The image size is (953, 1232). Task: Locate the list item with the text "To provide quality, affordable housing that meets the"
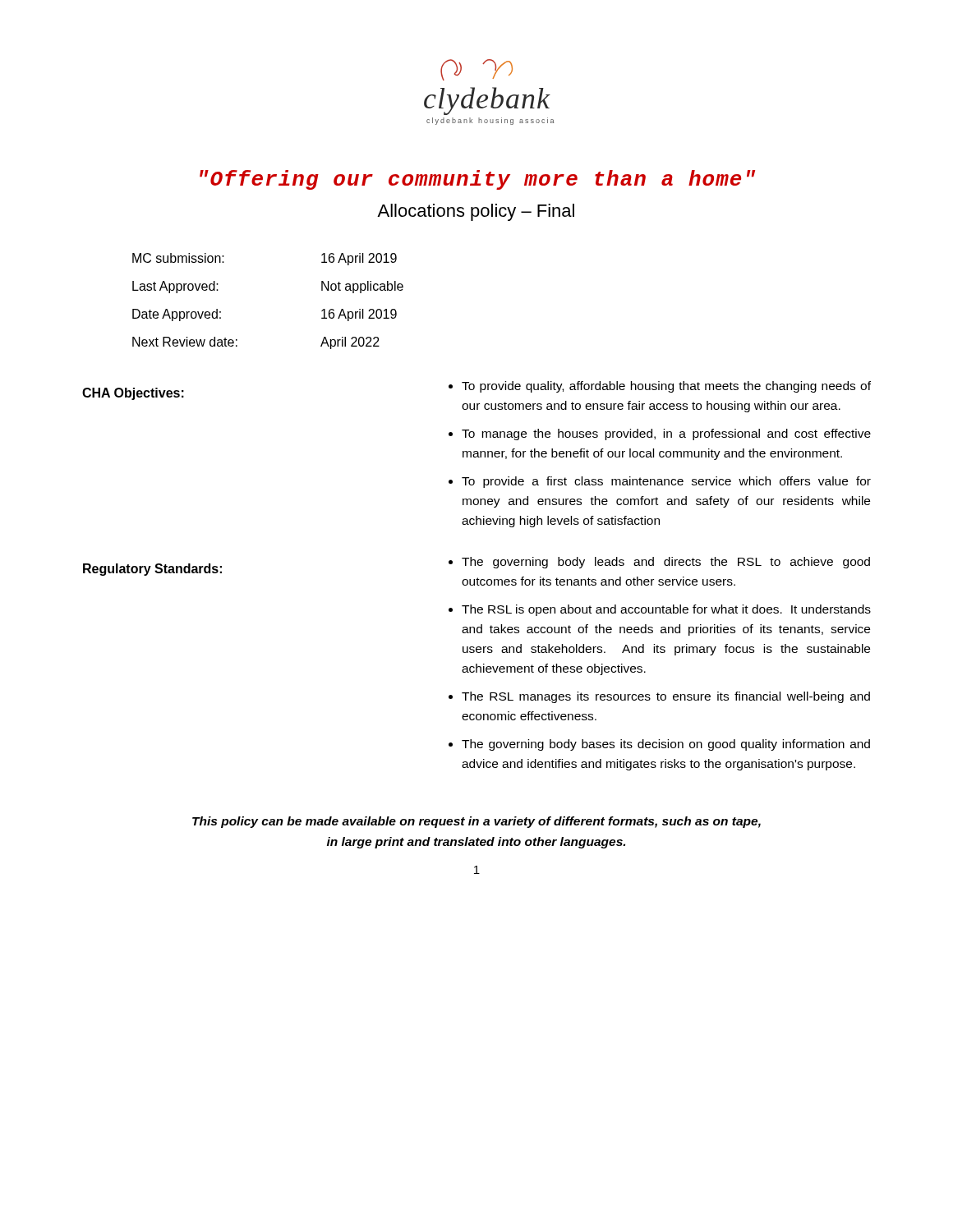point(666,395)
